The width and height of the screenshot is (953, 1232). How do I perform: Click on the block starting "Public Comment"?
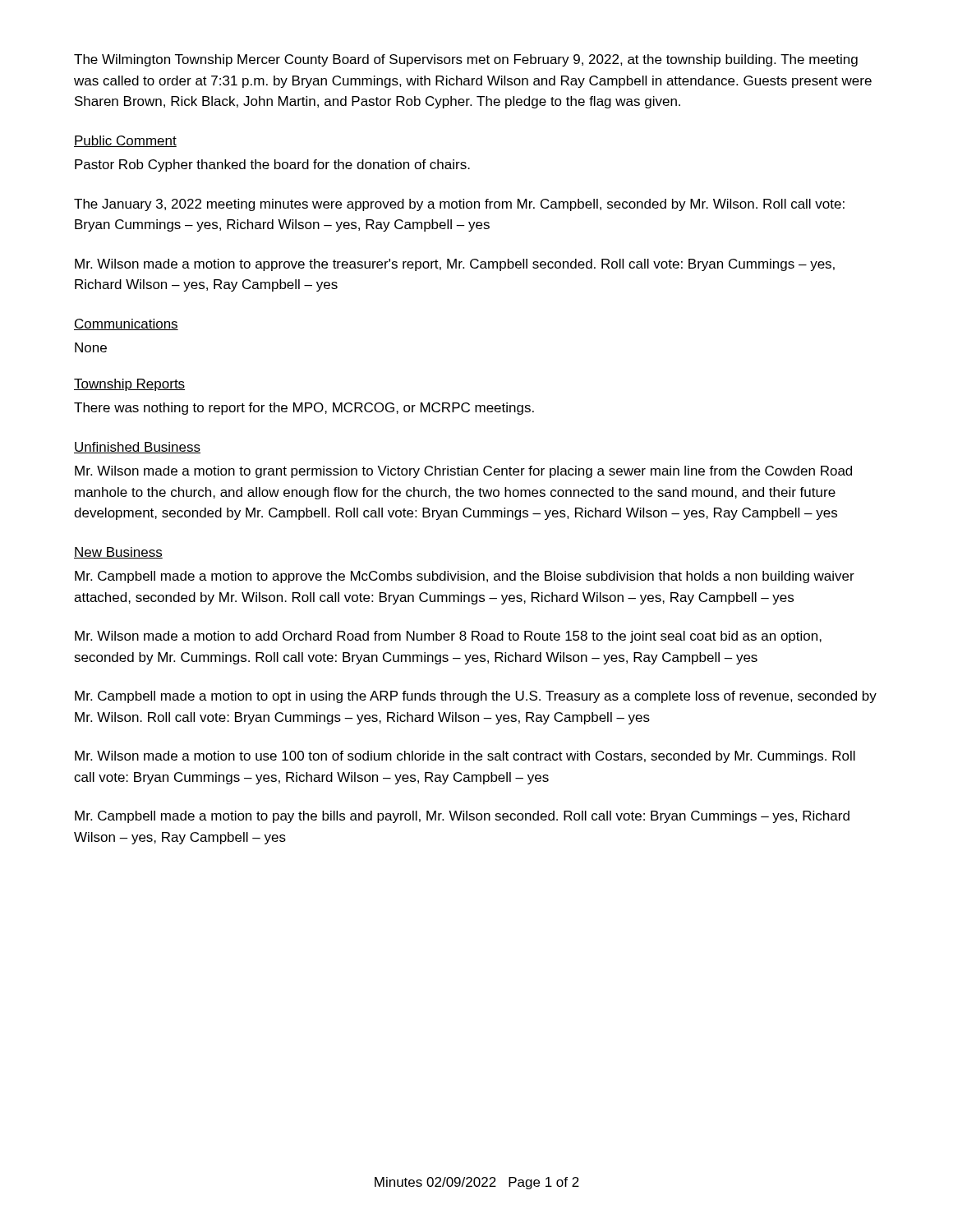tap(125, 140)
